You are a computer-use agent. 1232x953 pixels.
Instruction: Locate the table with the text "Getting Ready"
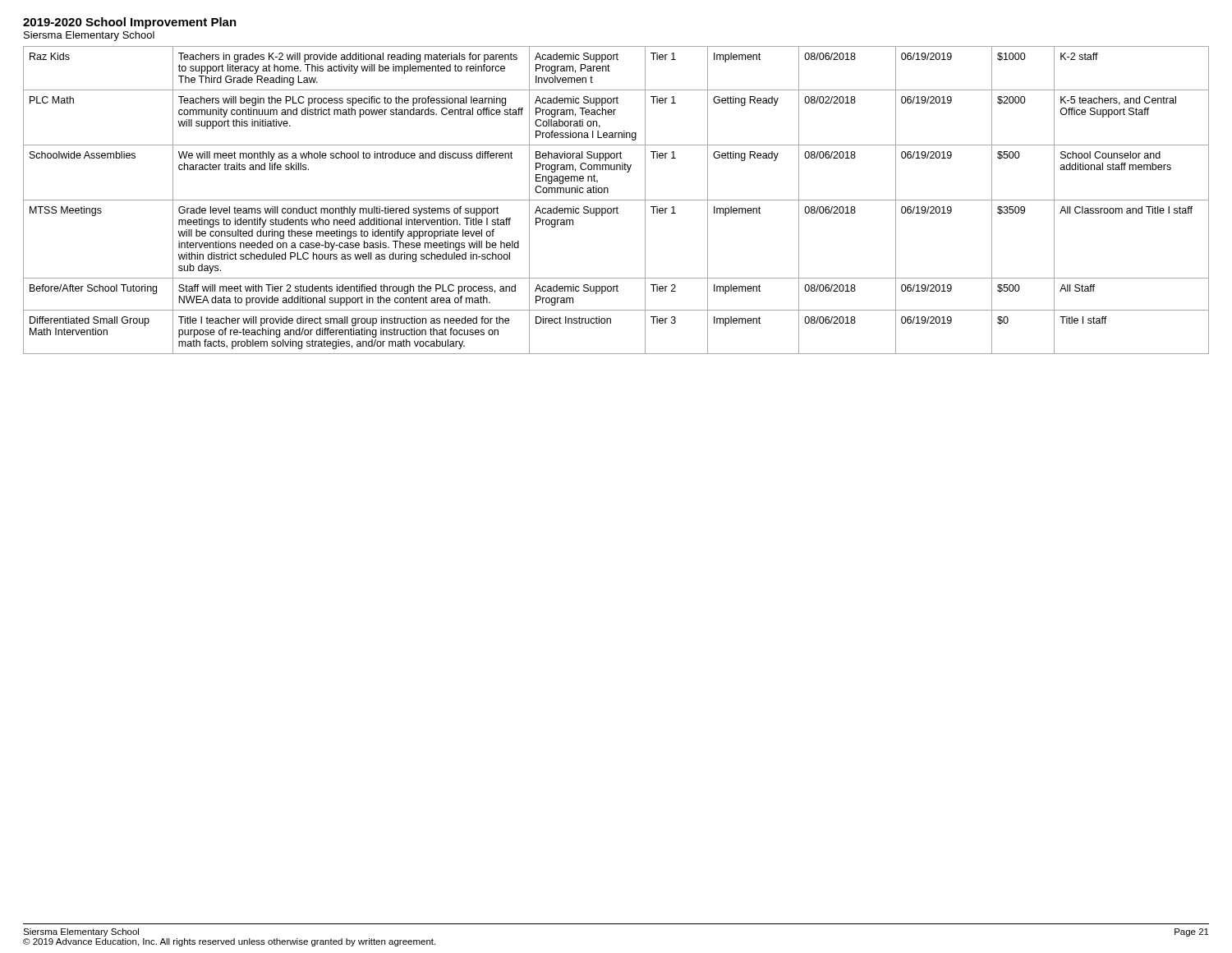tap(616, 200)
